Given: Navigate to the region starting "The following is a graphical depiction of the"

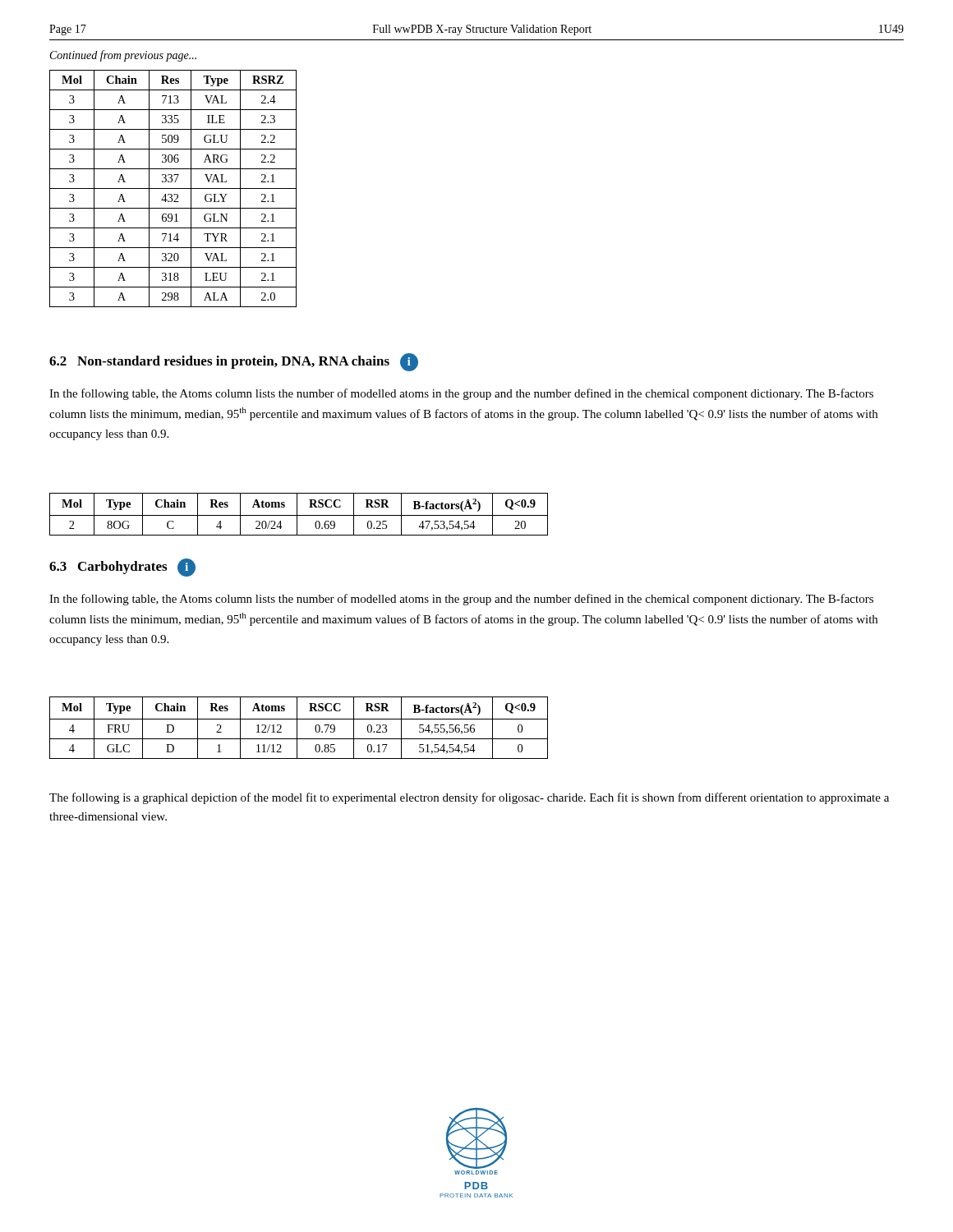Looking at the screenshot, I should 469,807.
